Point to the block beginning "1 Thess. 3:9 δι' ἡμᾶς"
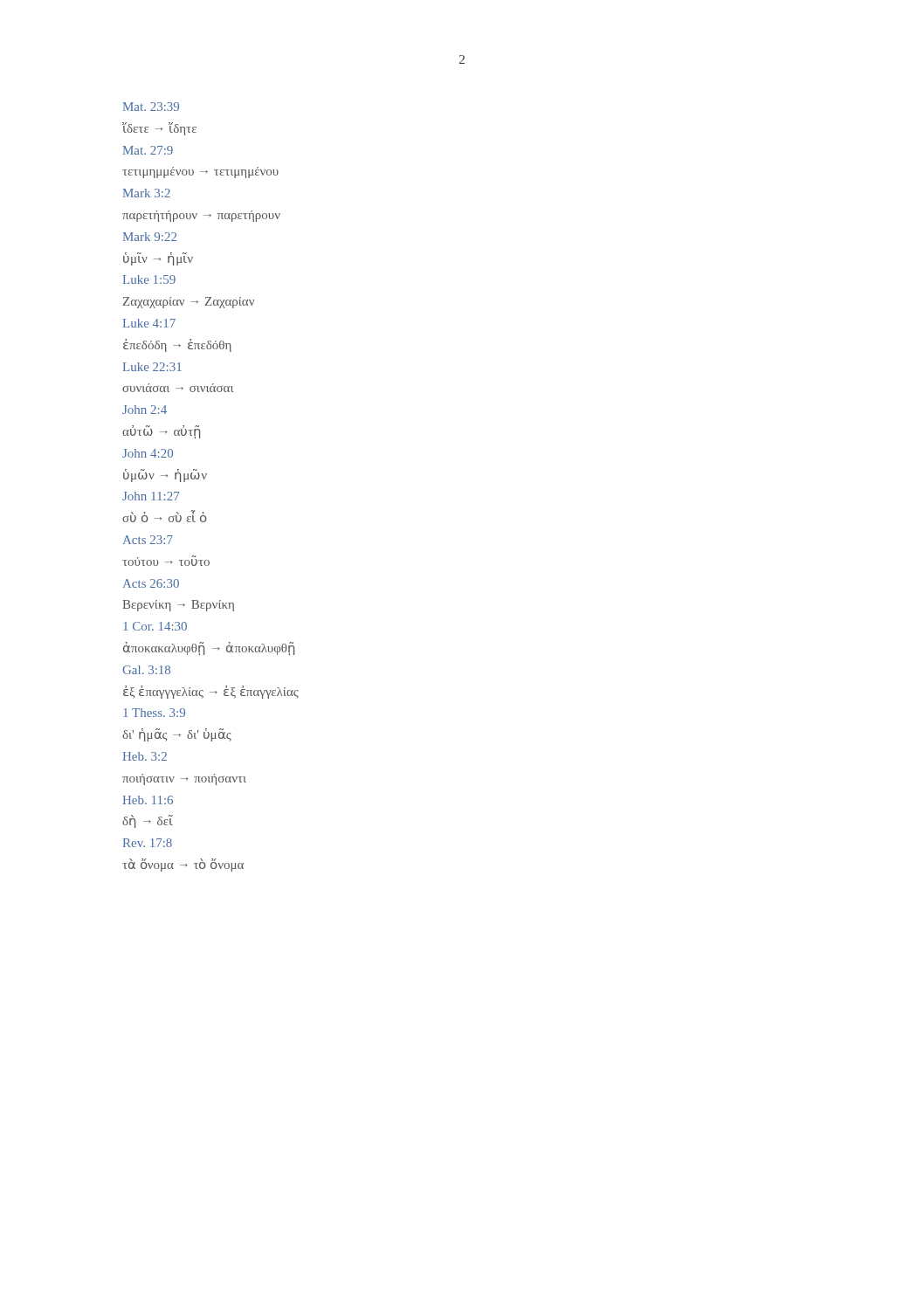This screenshot has width=924, height=1310. (177, 724)
